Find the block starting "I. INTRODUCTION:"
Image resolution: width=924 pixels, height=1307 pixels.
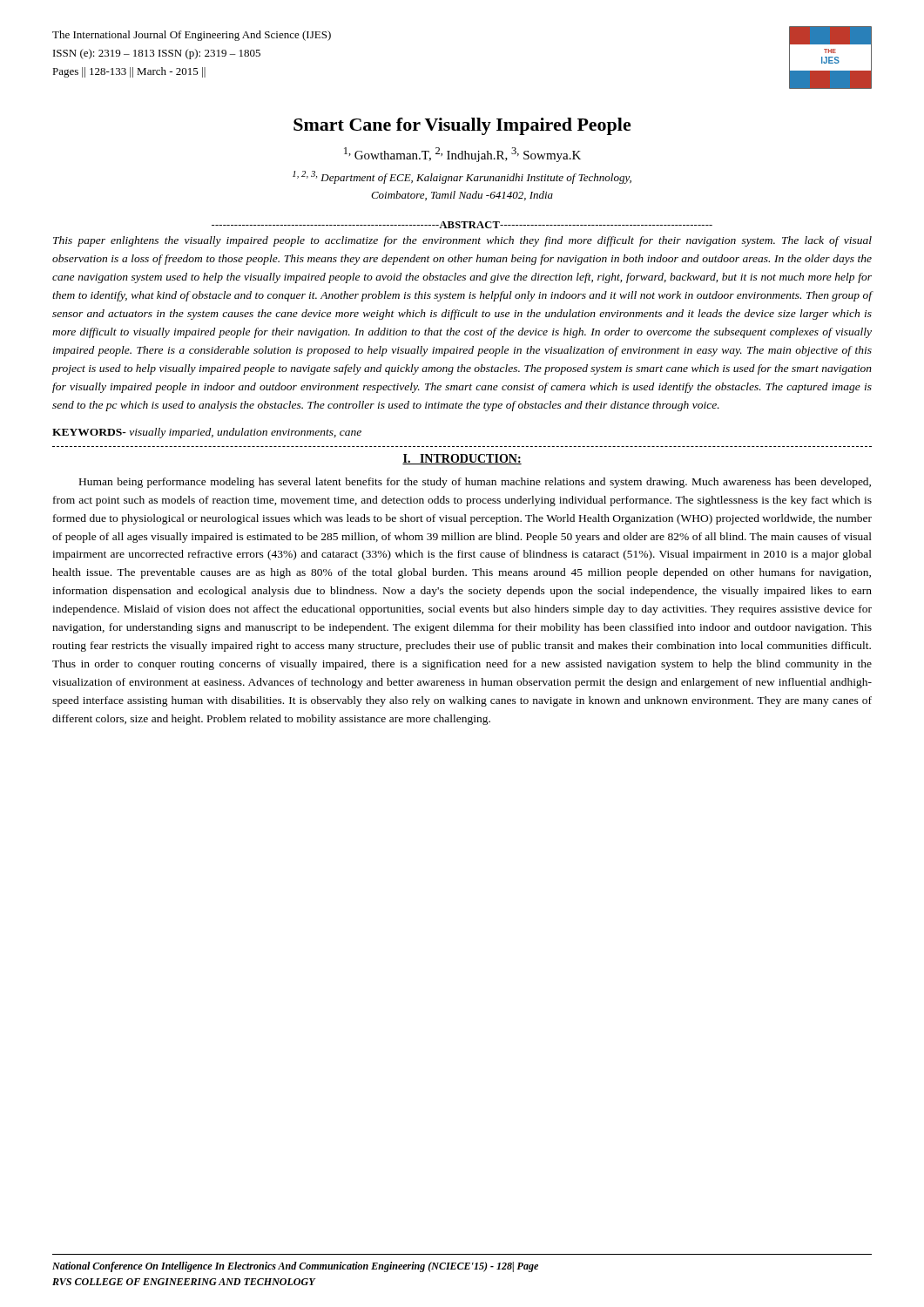(462, 459)
